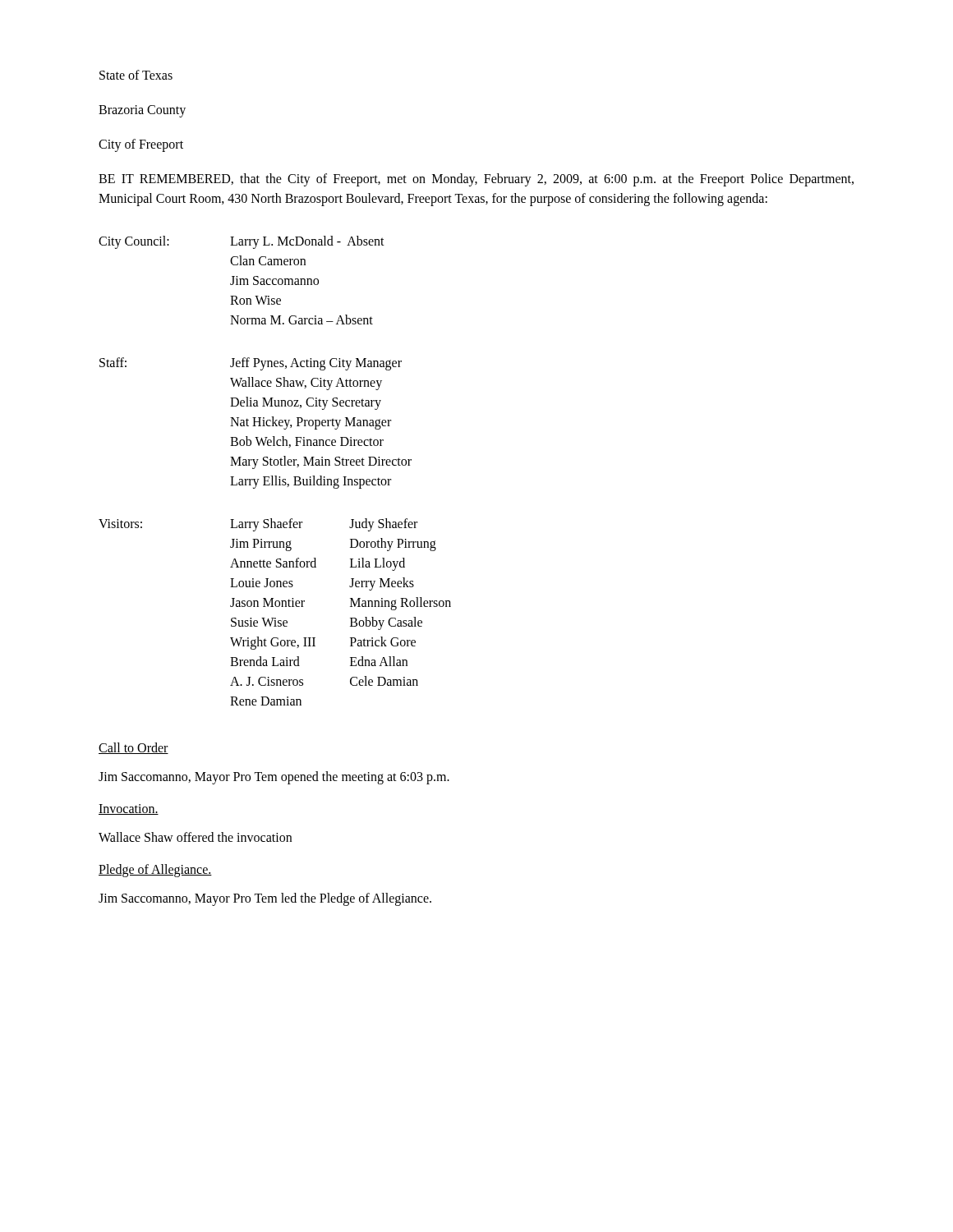
Task: Locate the text block starting "Brazoria County"
Action: click(142, 110)
